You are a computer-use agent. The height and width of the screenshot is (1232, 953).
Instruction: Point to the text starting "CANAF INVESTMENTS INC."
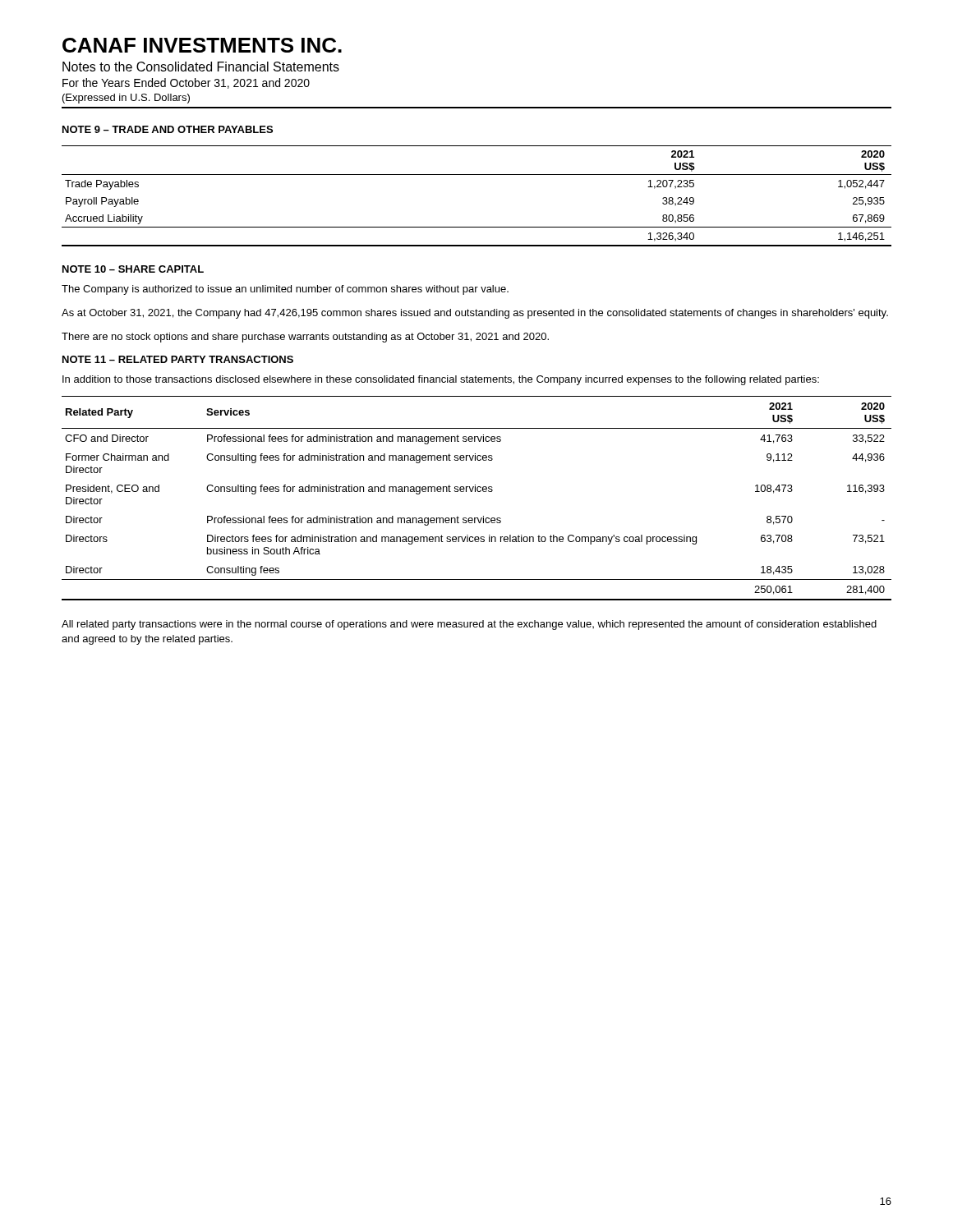tap(202, 45)
